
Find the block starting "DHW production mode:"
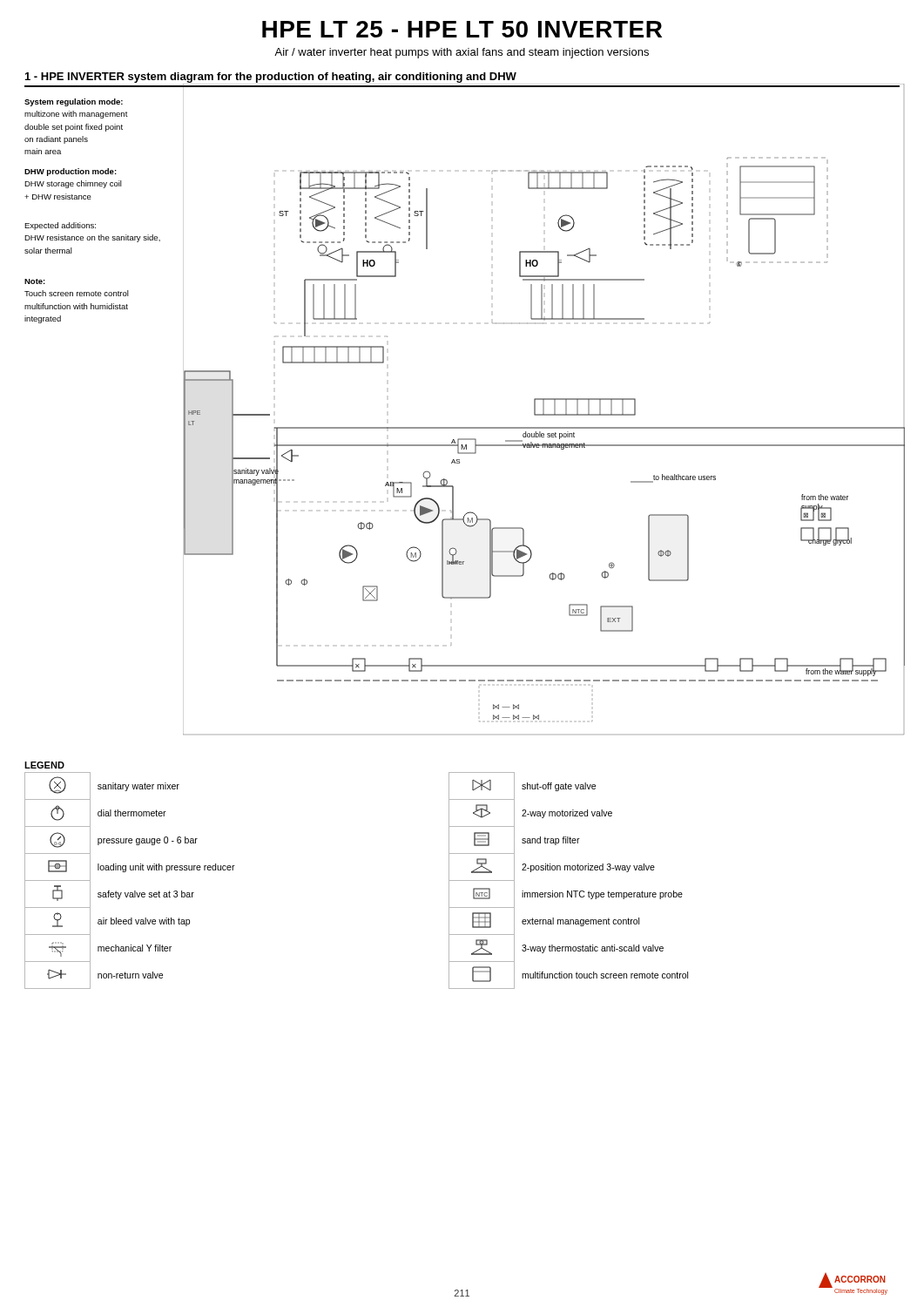73,184
